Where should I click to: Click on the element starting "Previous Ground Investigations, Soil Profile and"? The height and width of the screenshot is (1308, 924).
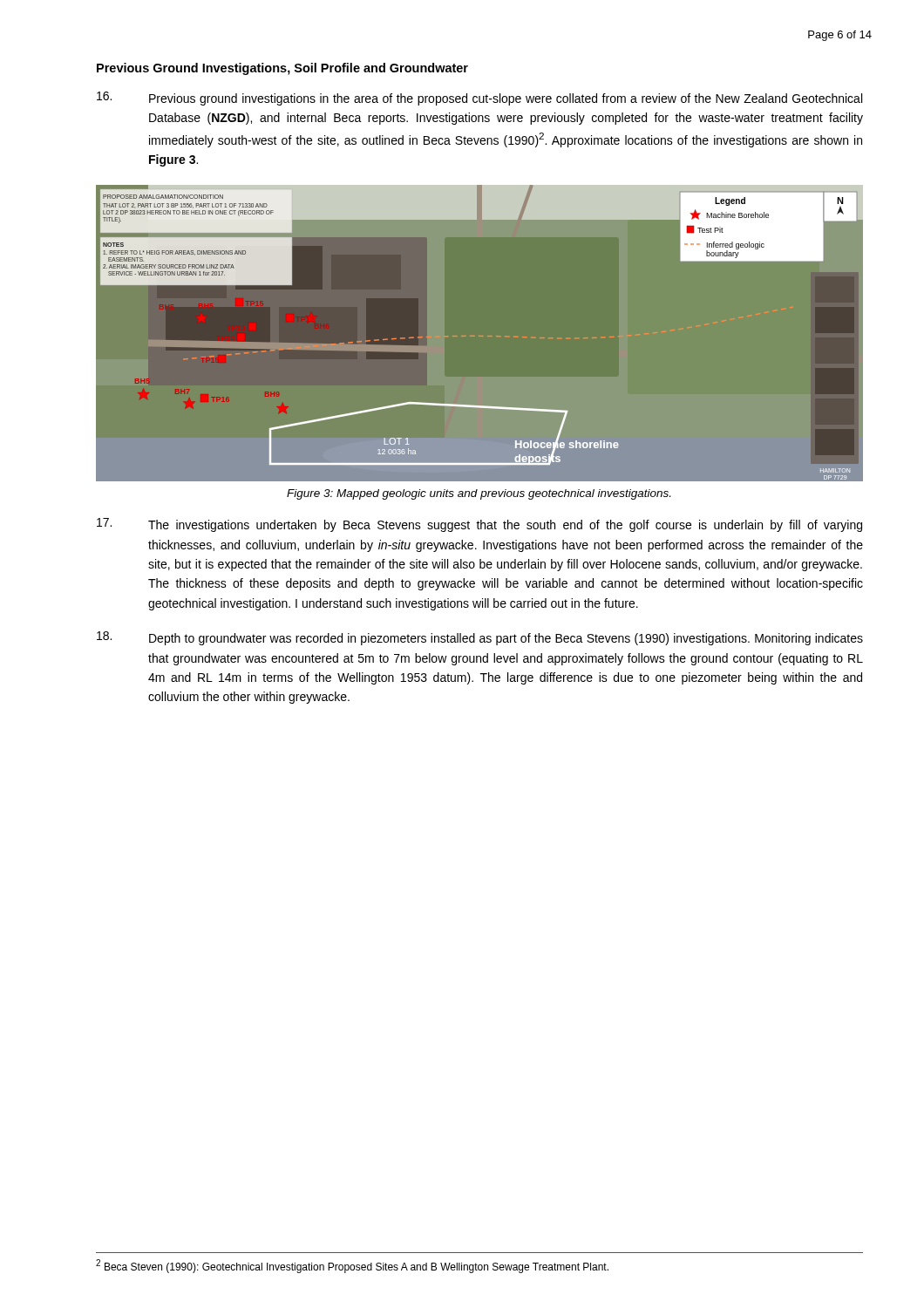click(x=282, y=68)
